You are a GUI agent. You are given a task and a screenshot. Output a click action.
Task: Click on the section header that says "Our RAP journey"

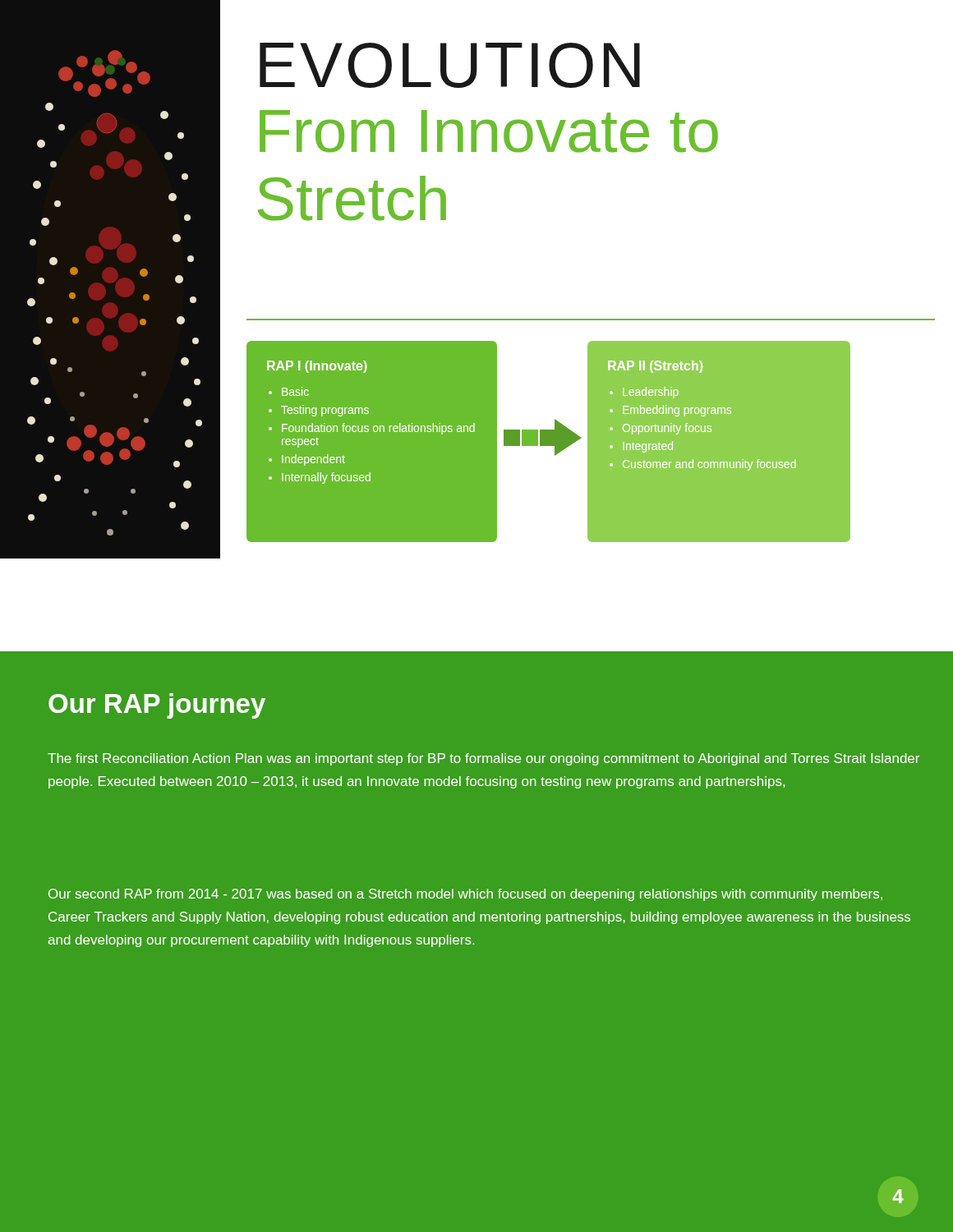coord(157,703)
